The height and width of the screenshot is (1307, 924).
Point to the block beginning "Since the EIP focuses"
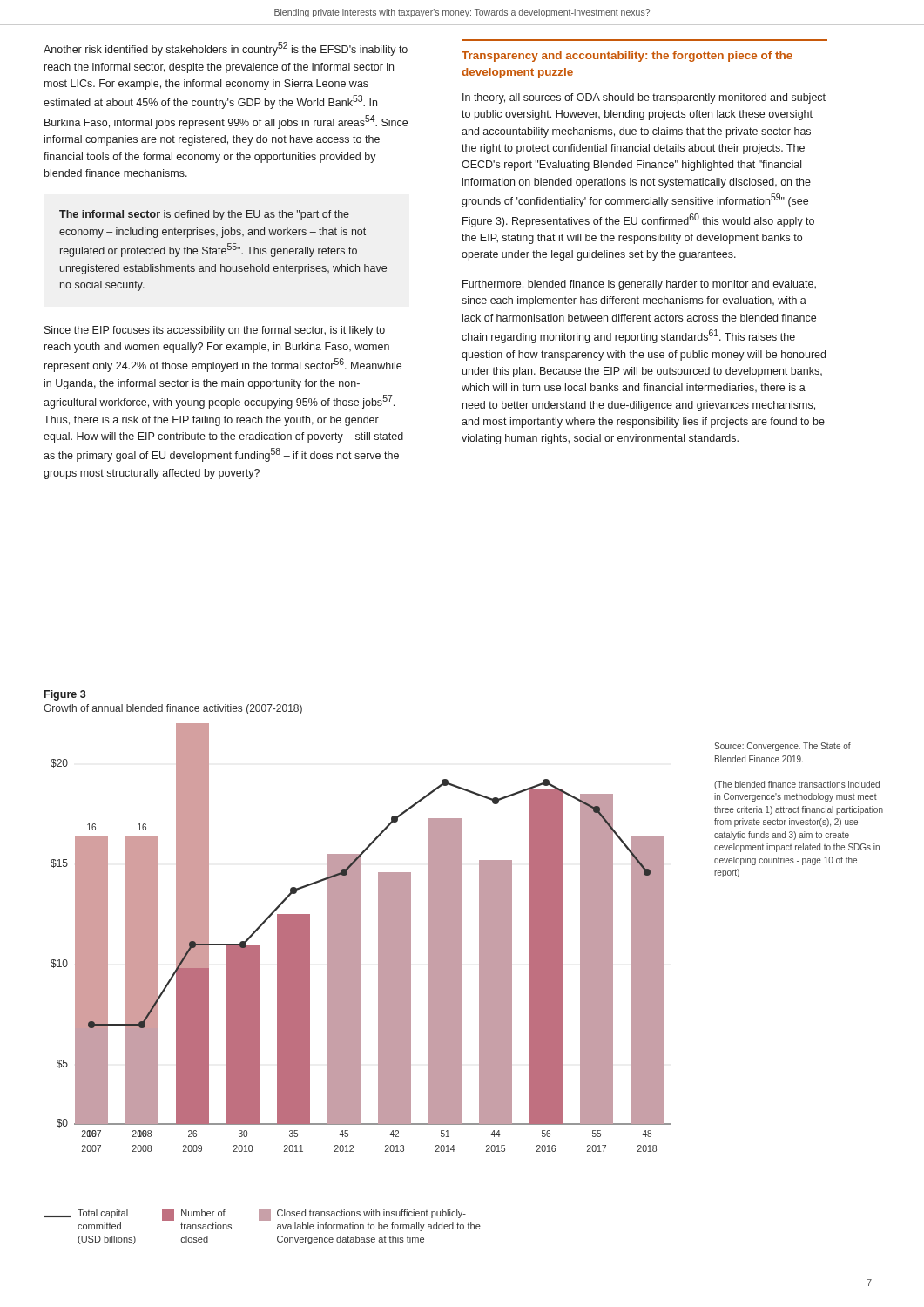pyautogui.click(x=223, y=401)
